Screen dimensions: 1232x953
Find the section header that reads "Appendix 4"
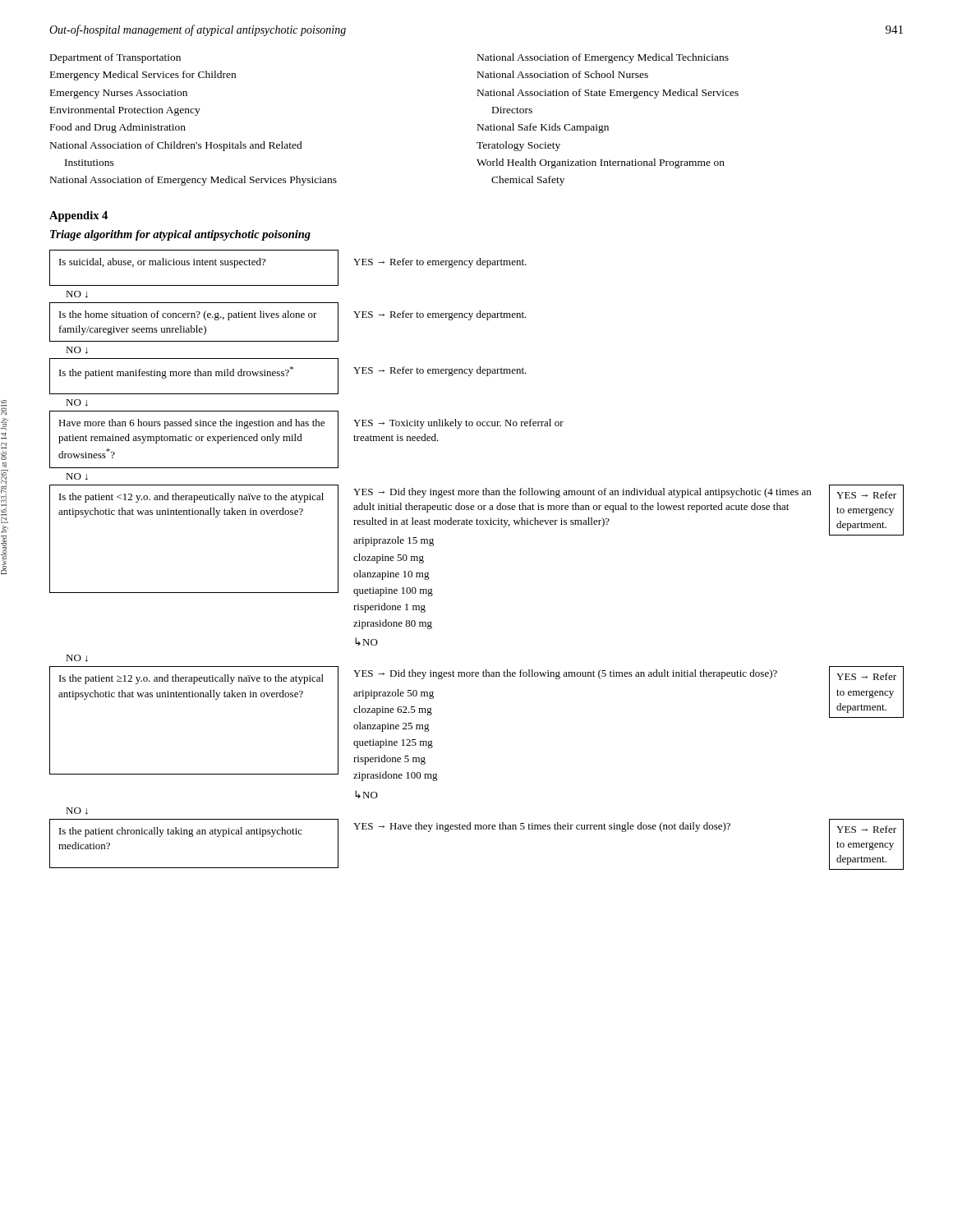click(79, 215)
